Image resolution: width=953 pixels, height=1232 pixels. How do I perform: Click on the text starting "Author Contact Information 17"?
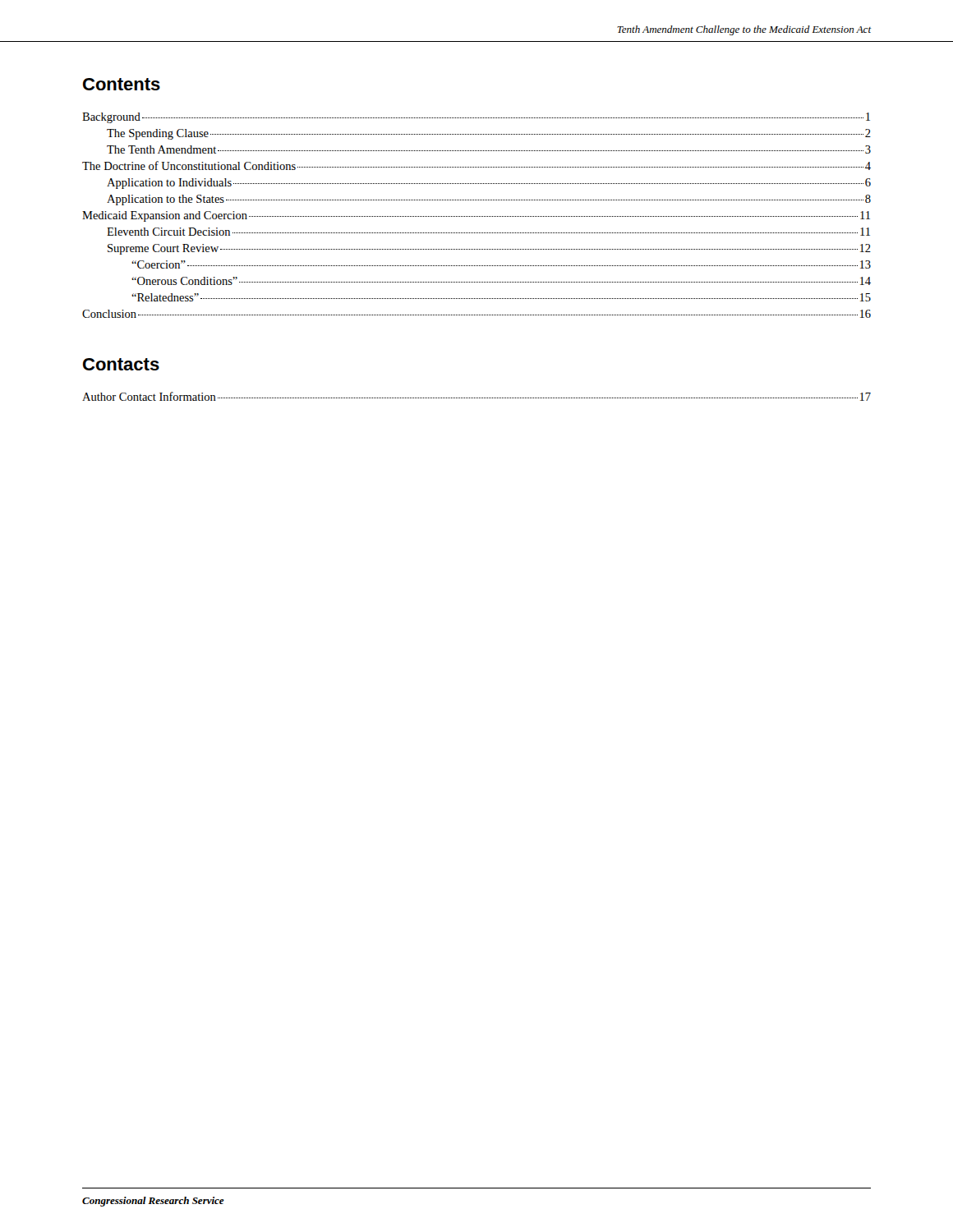click(x=476, y=397)
